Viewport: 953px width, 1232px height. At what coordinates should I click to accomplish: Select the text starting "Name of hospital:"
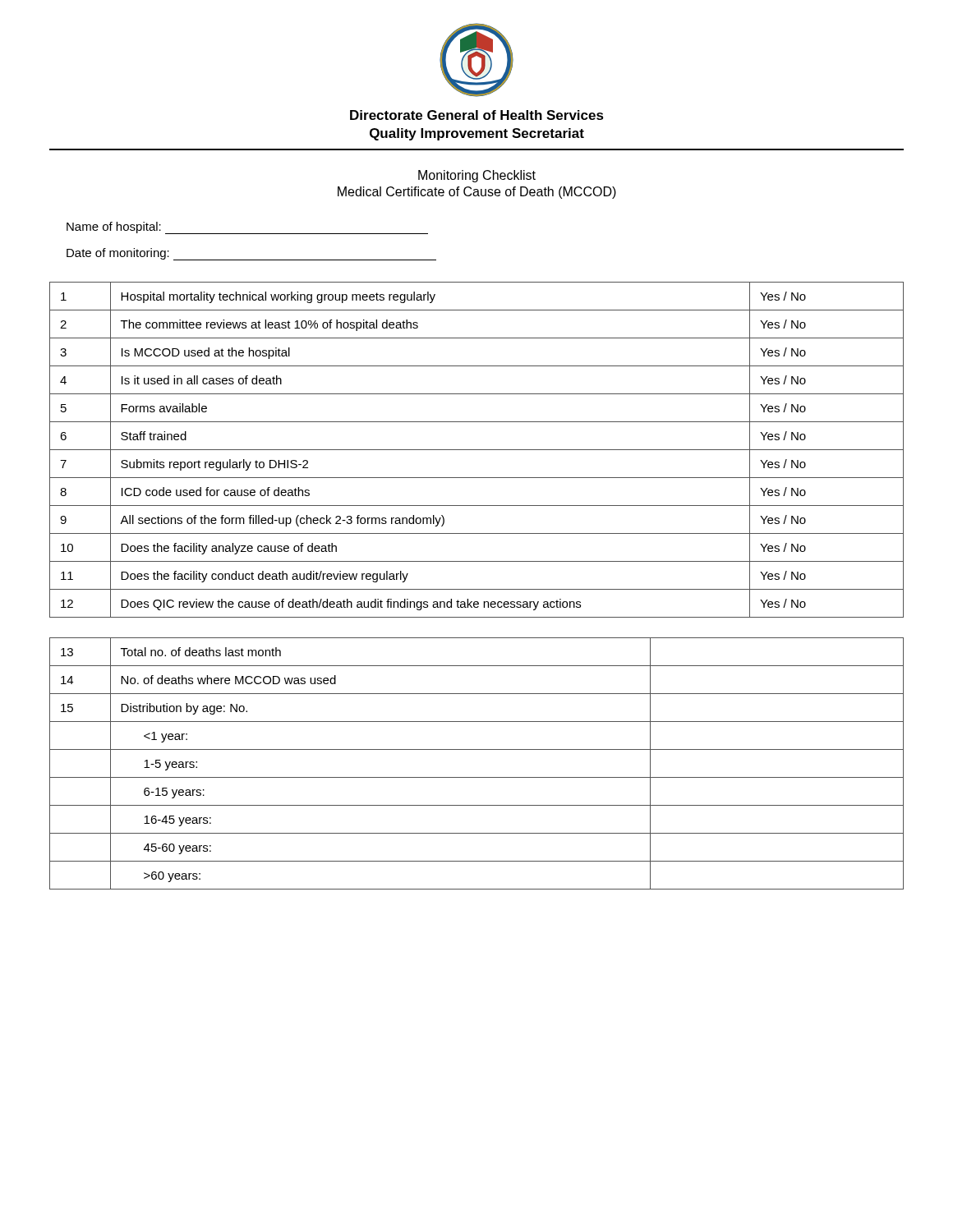(x=247, y=227)
